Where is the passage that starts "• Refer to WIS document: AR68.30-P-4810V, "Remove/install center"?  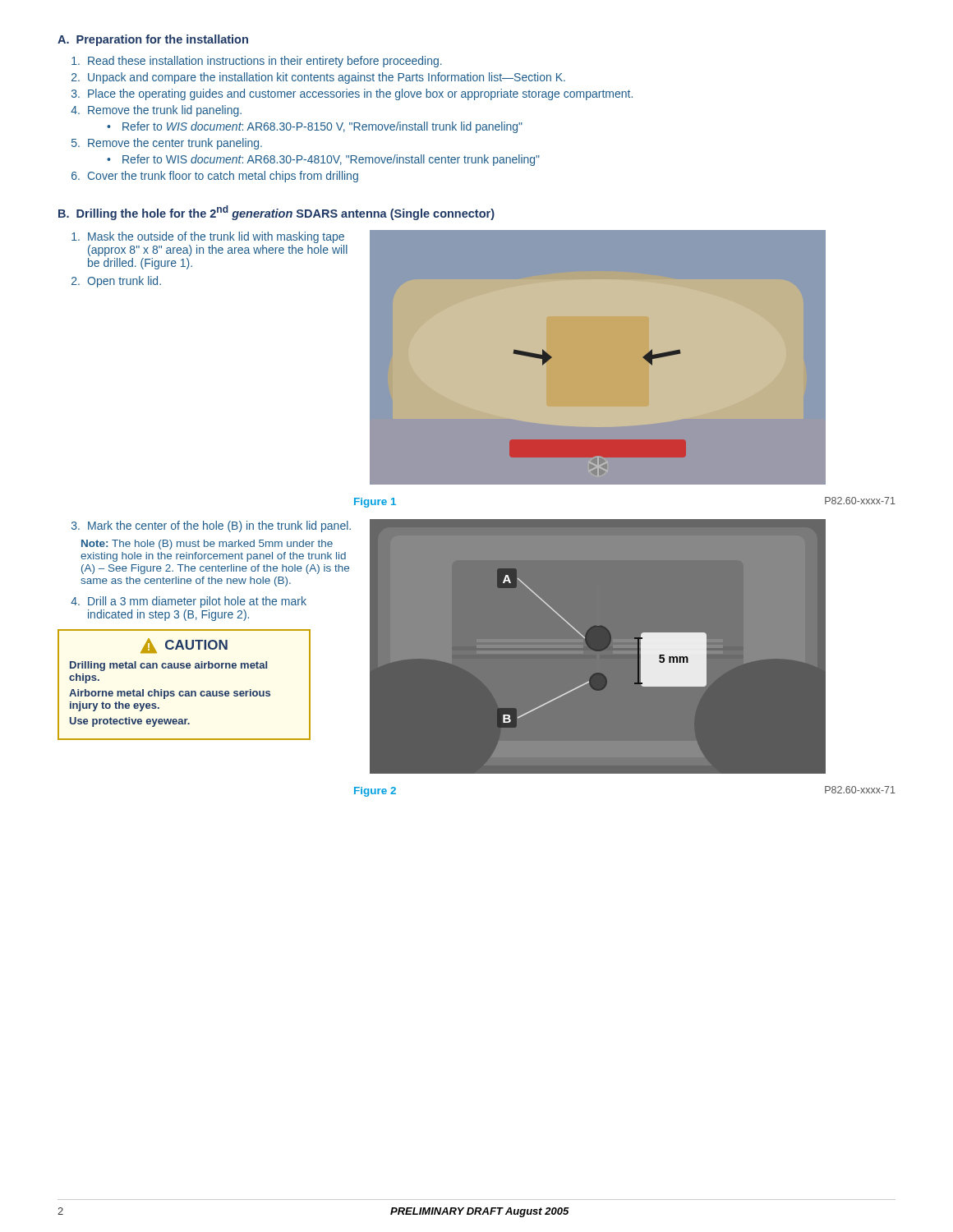tap(323, 159)
